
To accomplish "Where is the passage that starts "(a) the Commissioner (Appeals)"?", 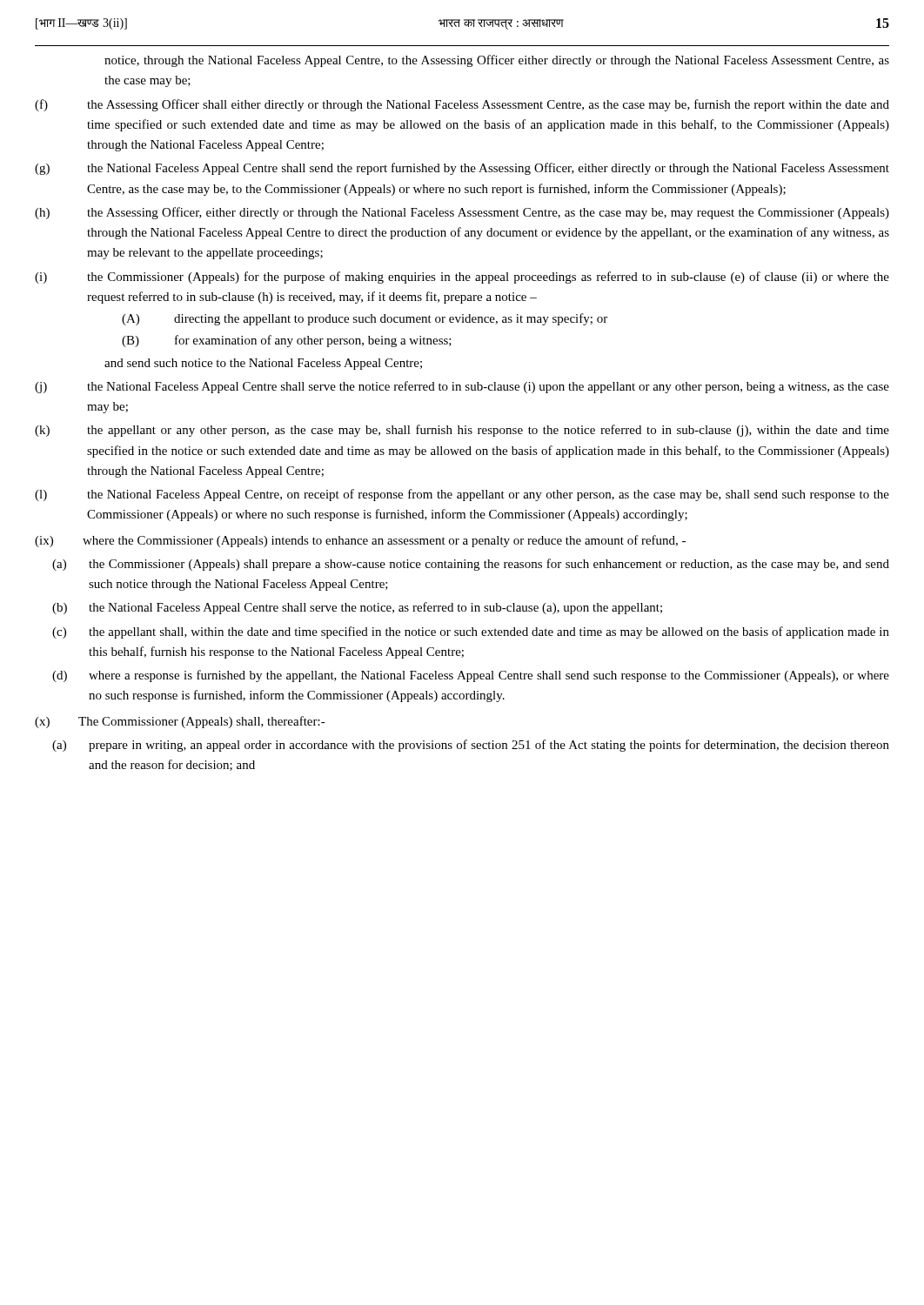I will click(471, 574).
